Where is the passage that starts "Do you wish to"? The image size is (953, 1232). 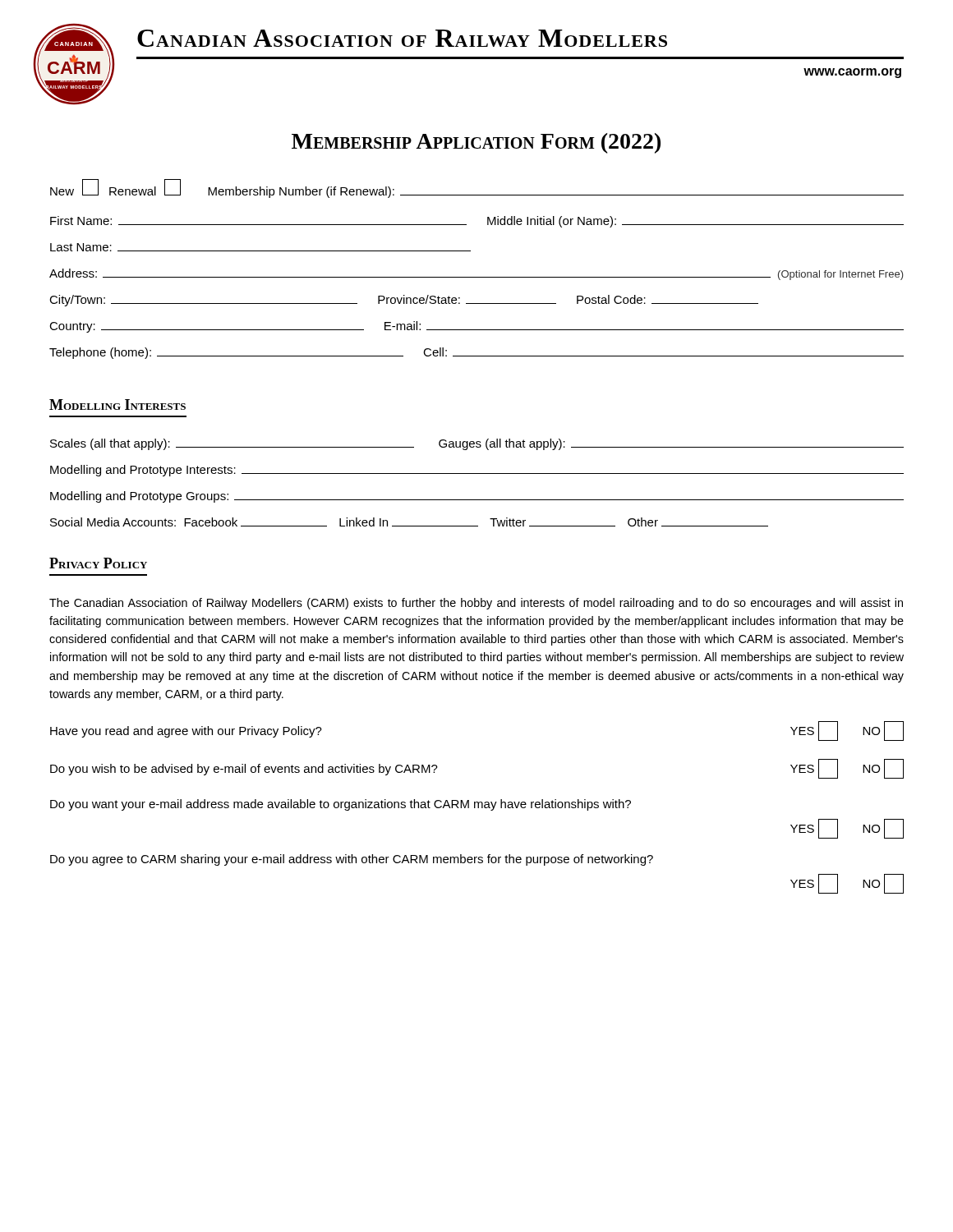point(244,768)
